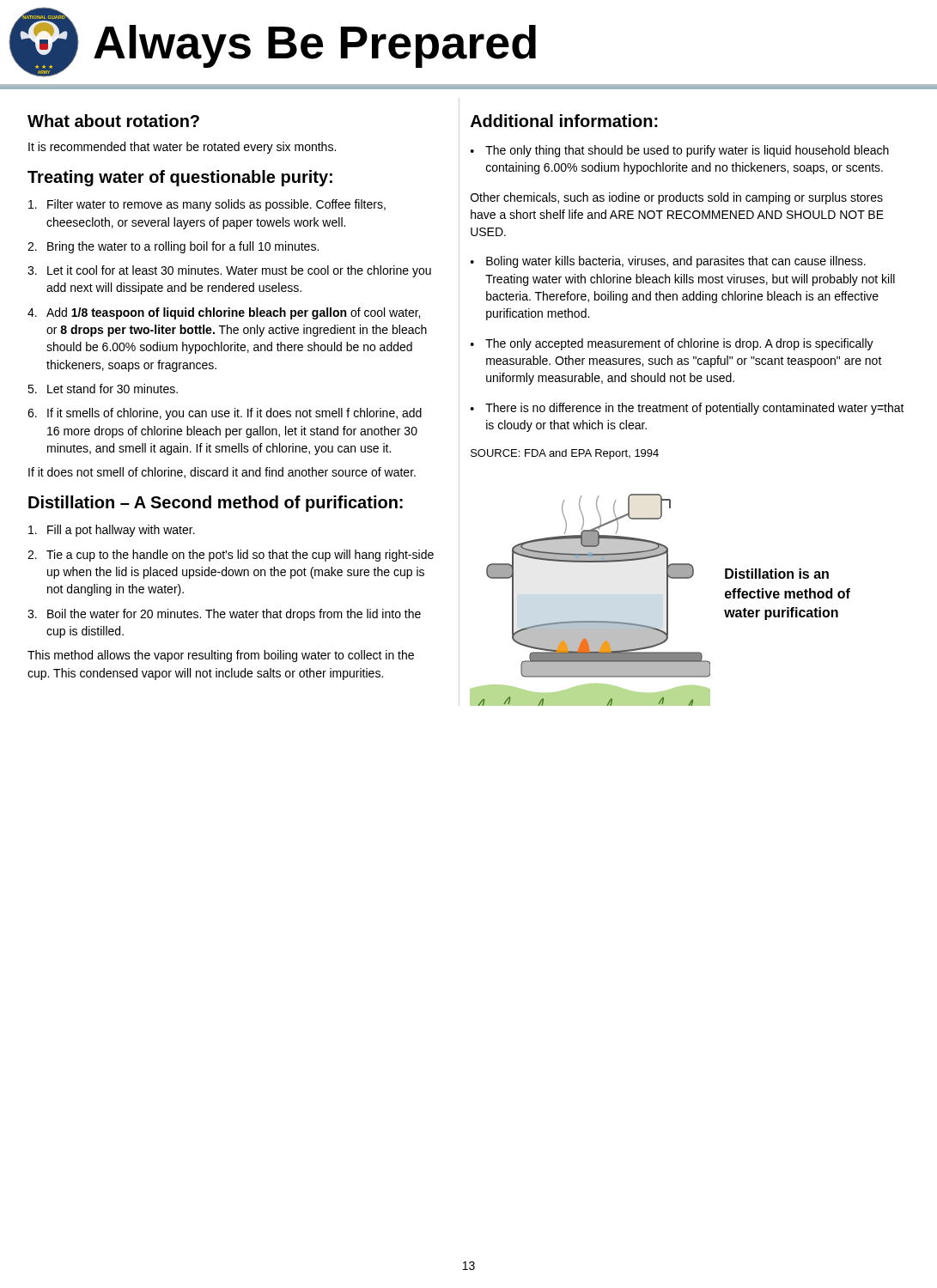Find the title that says "Always Be Prepared"
Image resolution: width=937 pixels, height=1288 pixels.
pos(316,42)
